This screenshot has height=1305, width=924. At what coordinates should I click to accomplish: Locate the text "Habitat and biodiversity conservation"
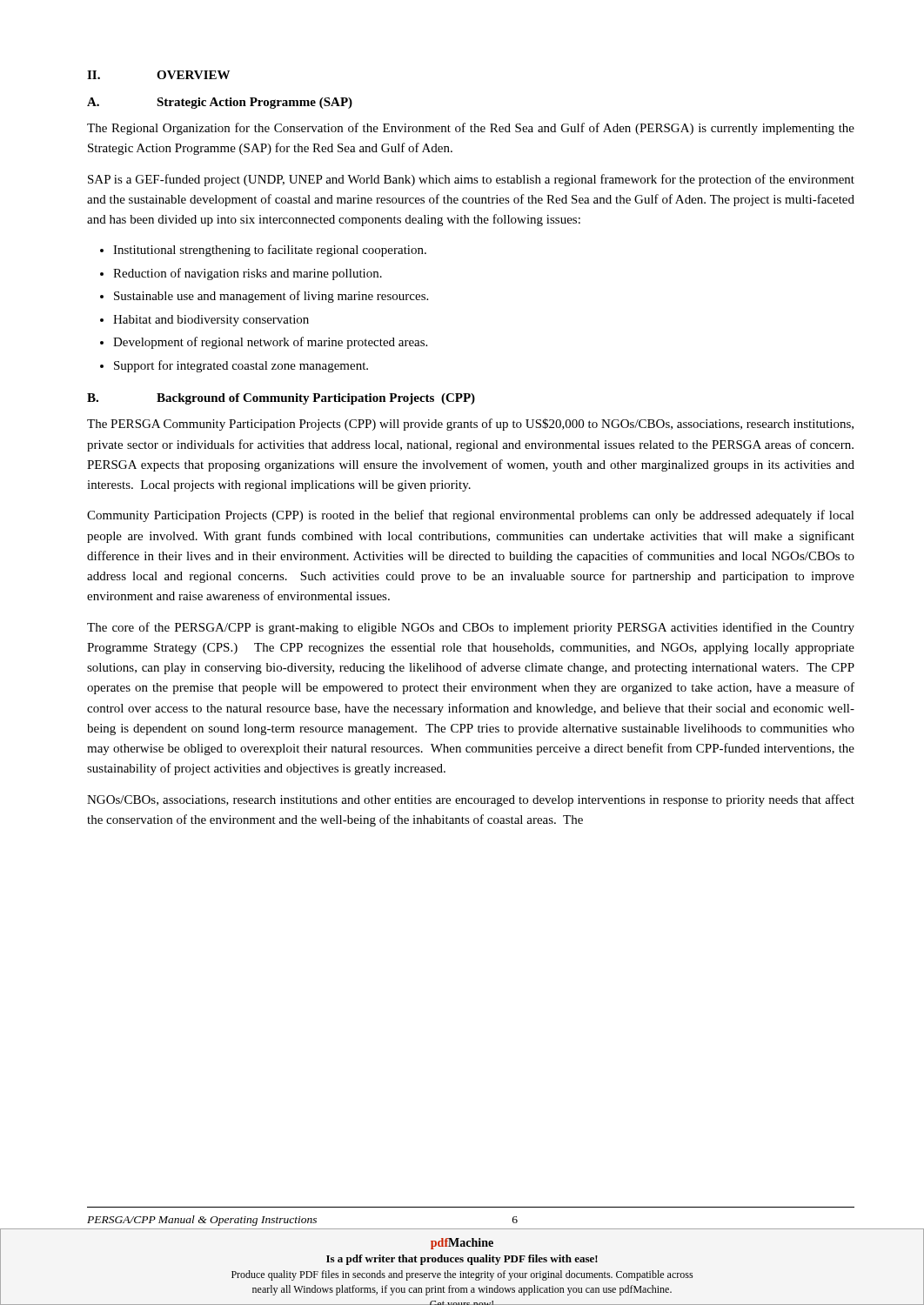(211, 319)
